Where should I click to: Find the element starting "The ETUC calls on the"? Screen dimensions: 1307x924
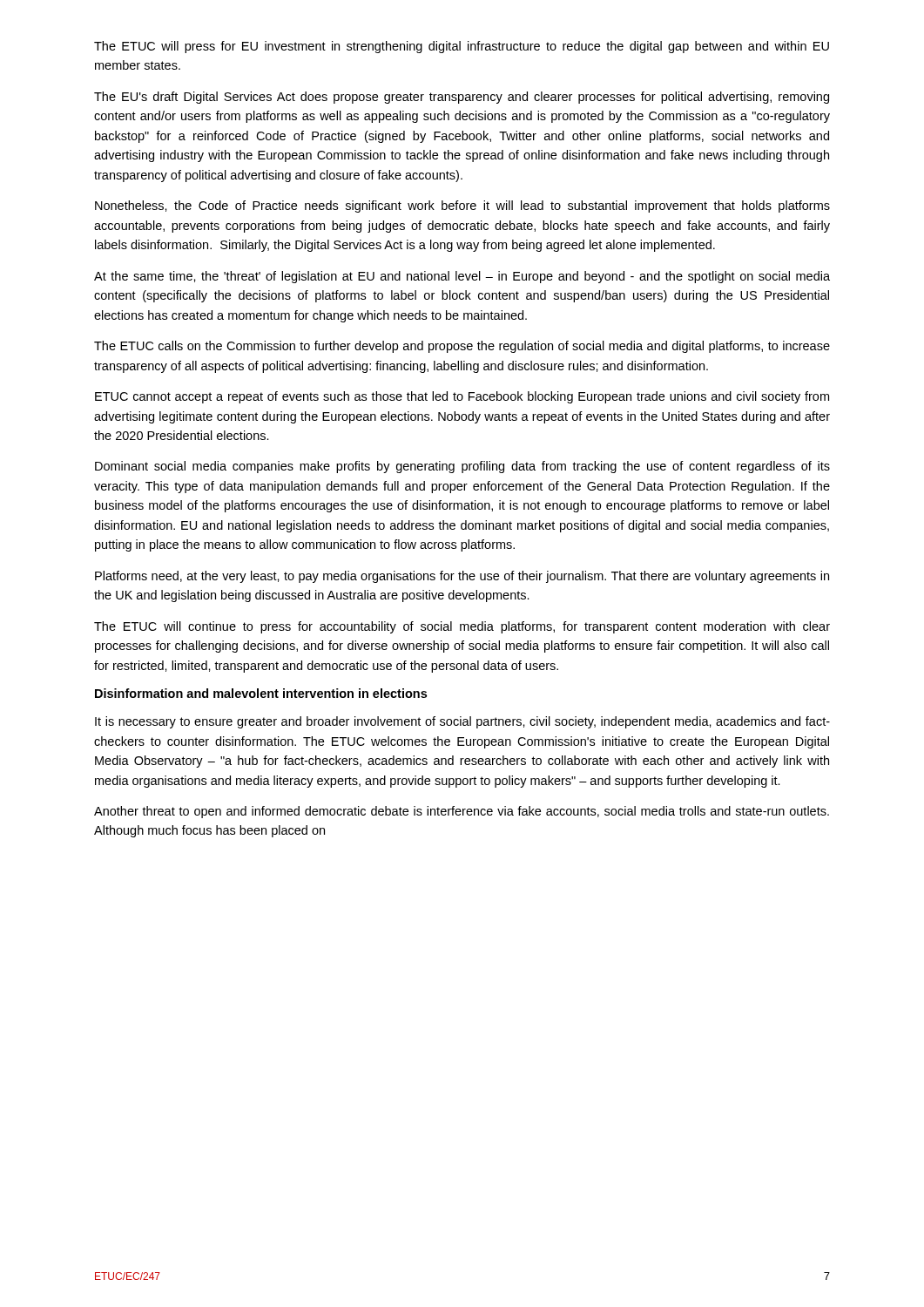click(x=462, y=356)
